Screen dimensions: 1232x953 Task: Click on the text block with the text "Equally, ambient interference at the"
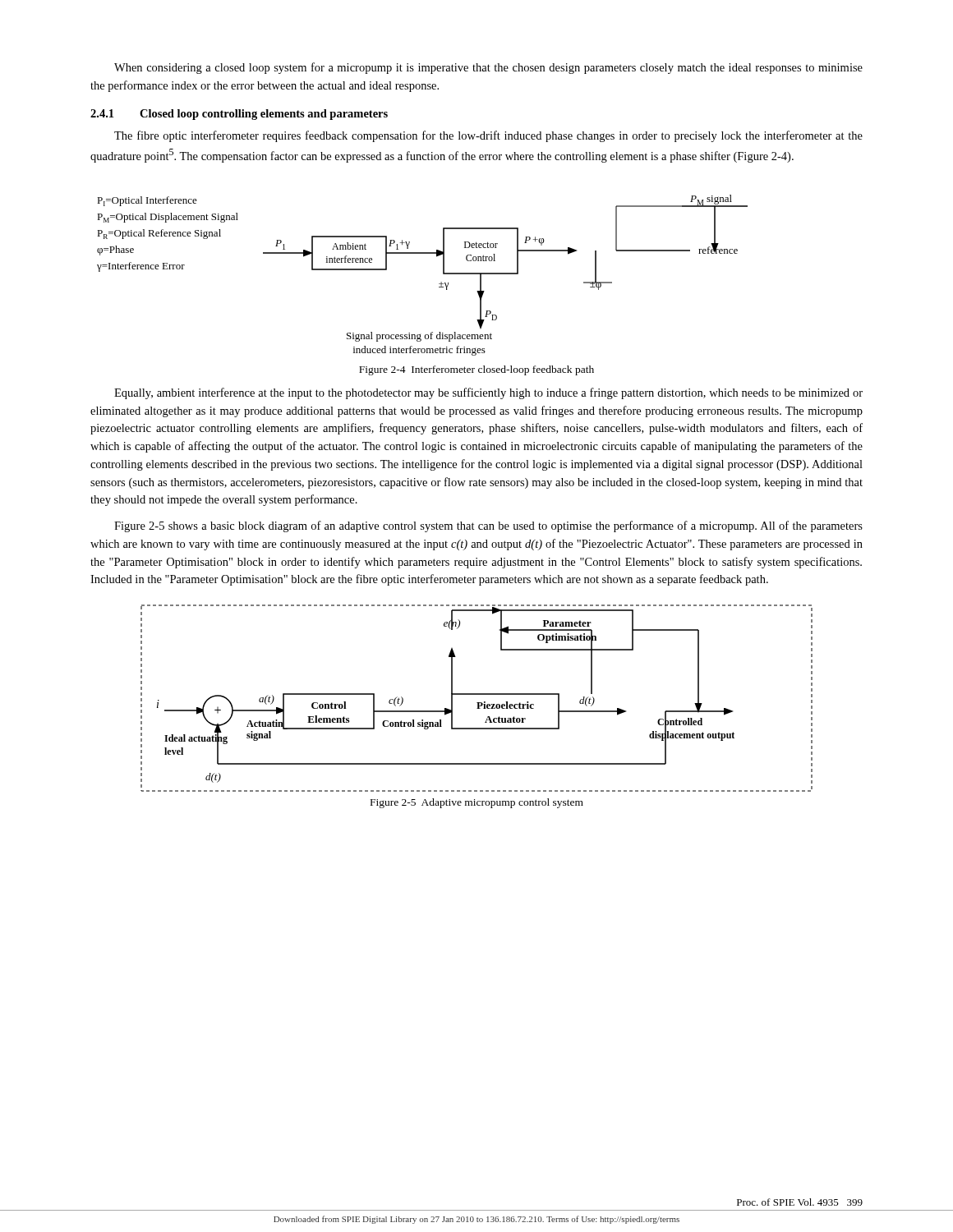(476, 447)
